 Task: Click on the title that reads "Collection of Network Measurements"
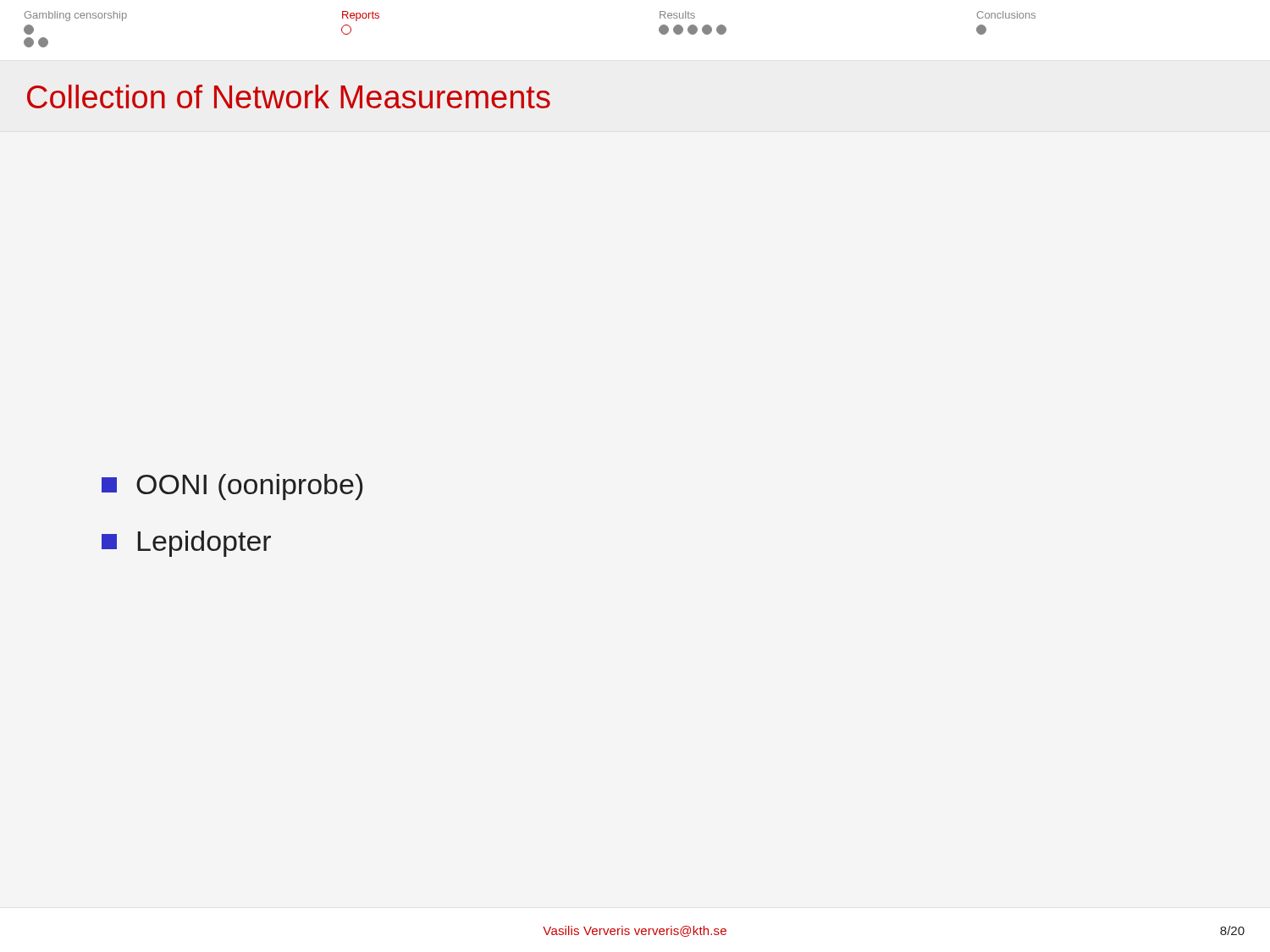coord(289,96)
